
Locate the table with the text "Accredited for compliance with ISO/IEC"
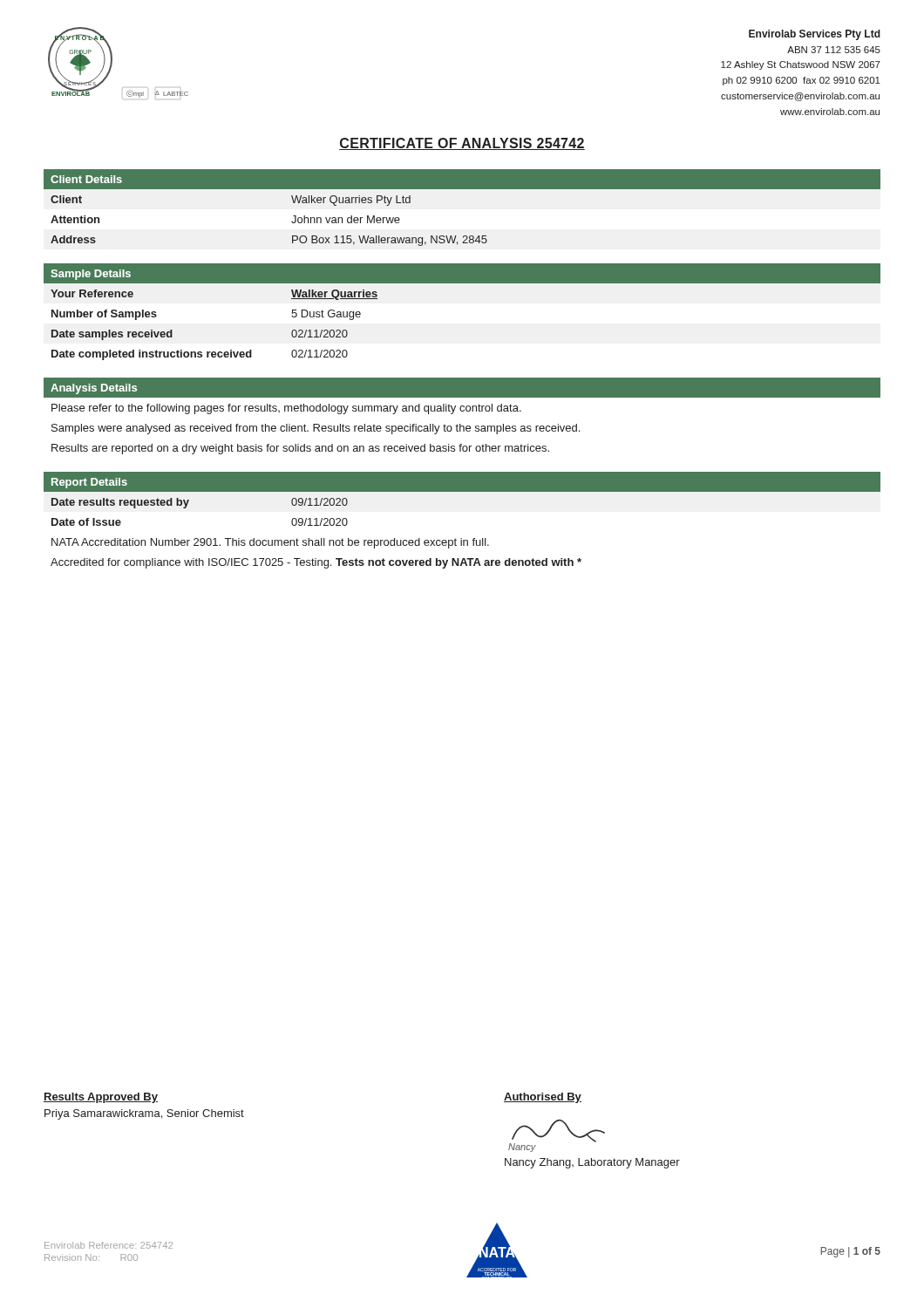[x=462, y=522]
